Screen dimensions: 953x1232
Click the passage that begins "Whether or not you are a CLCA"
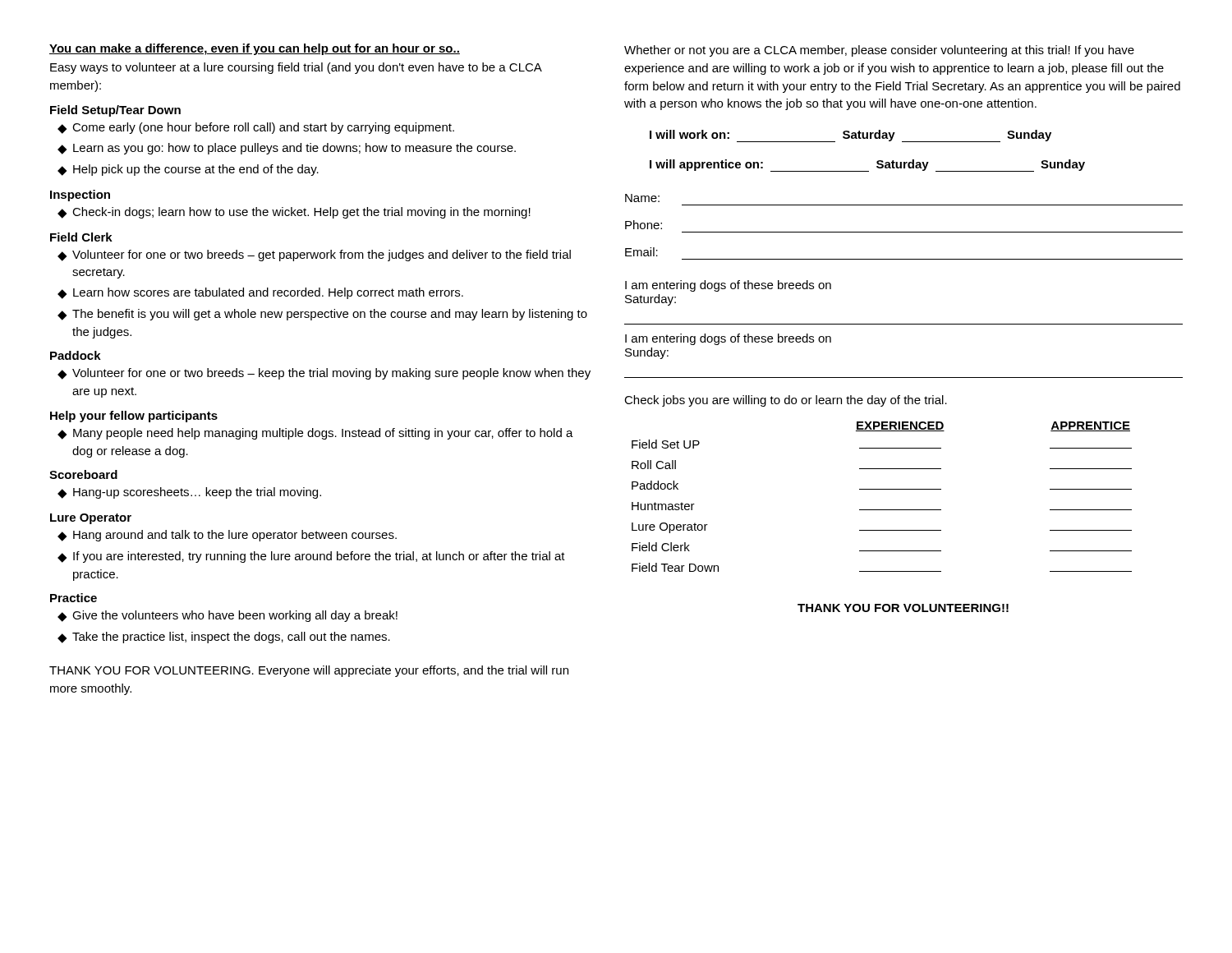(903, 76)
